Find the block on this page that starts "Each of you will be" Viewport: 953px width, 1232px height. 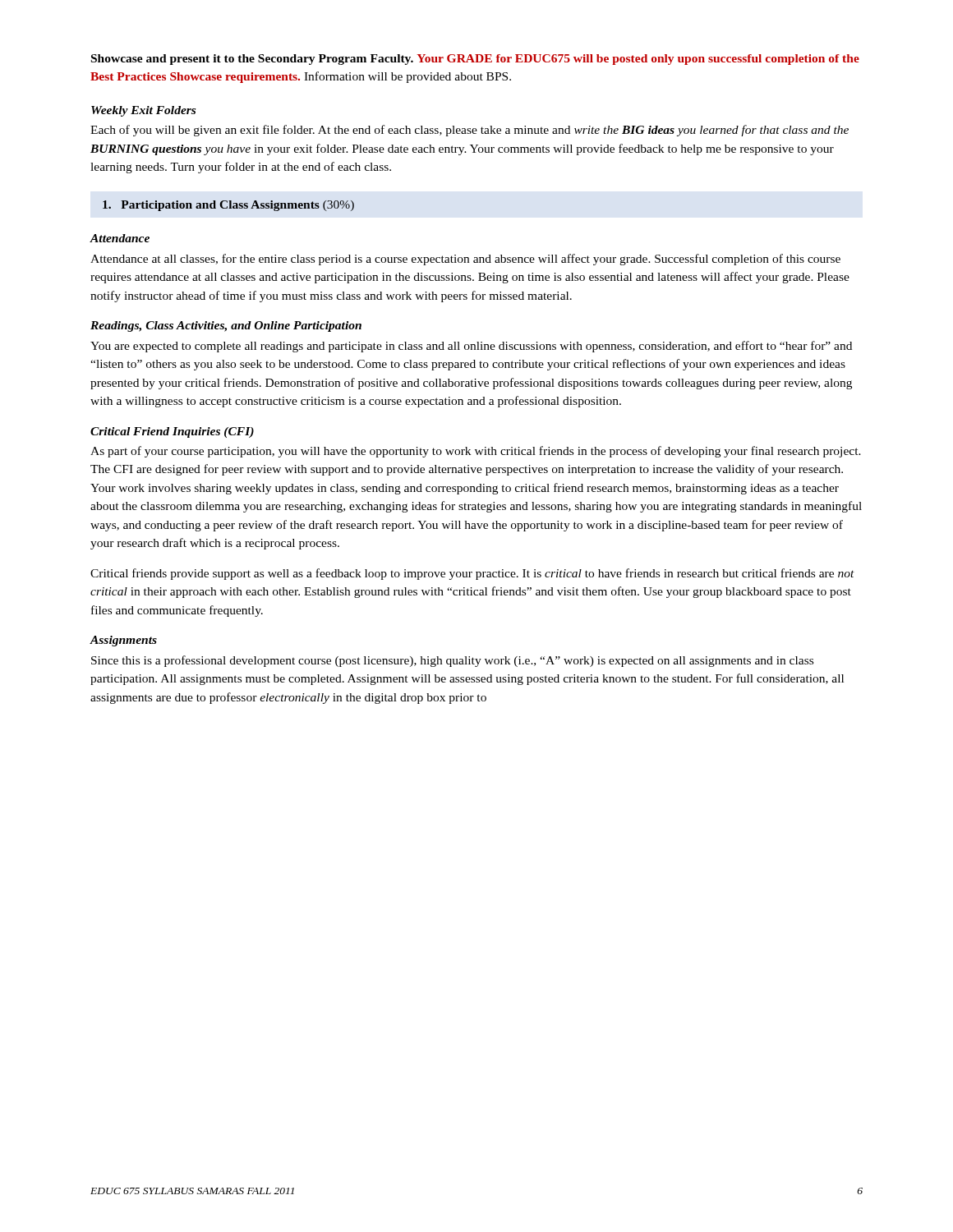click(x=470, y=148)
